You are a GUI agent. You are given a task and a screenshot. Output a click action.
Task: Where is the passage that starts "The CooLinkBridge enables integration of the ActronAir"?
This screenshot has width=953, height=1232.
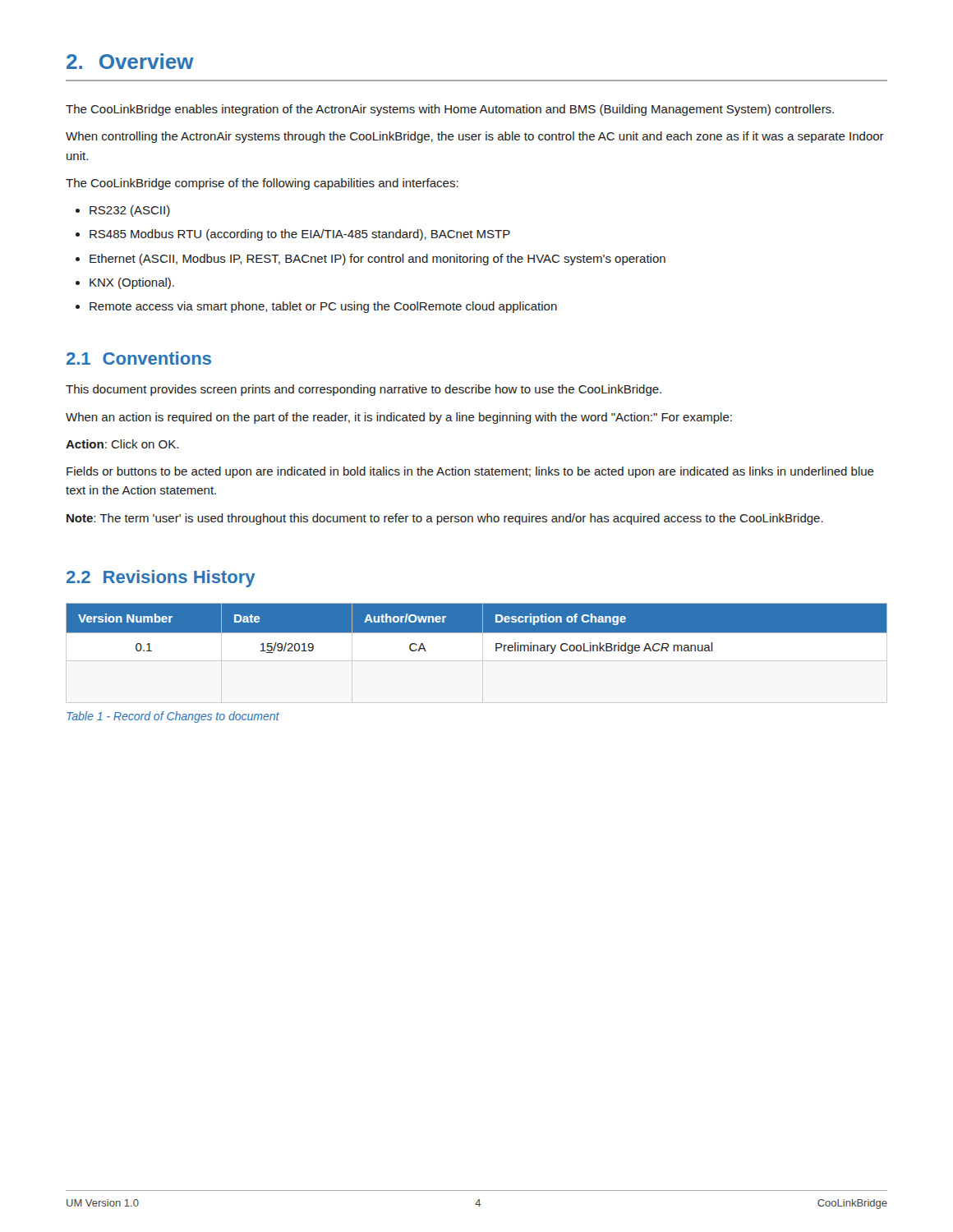tap(450, 109)
